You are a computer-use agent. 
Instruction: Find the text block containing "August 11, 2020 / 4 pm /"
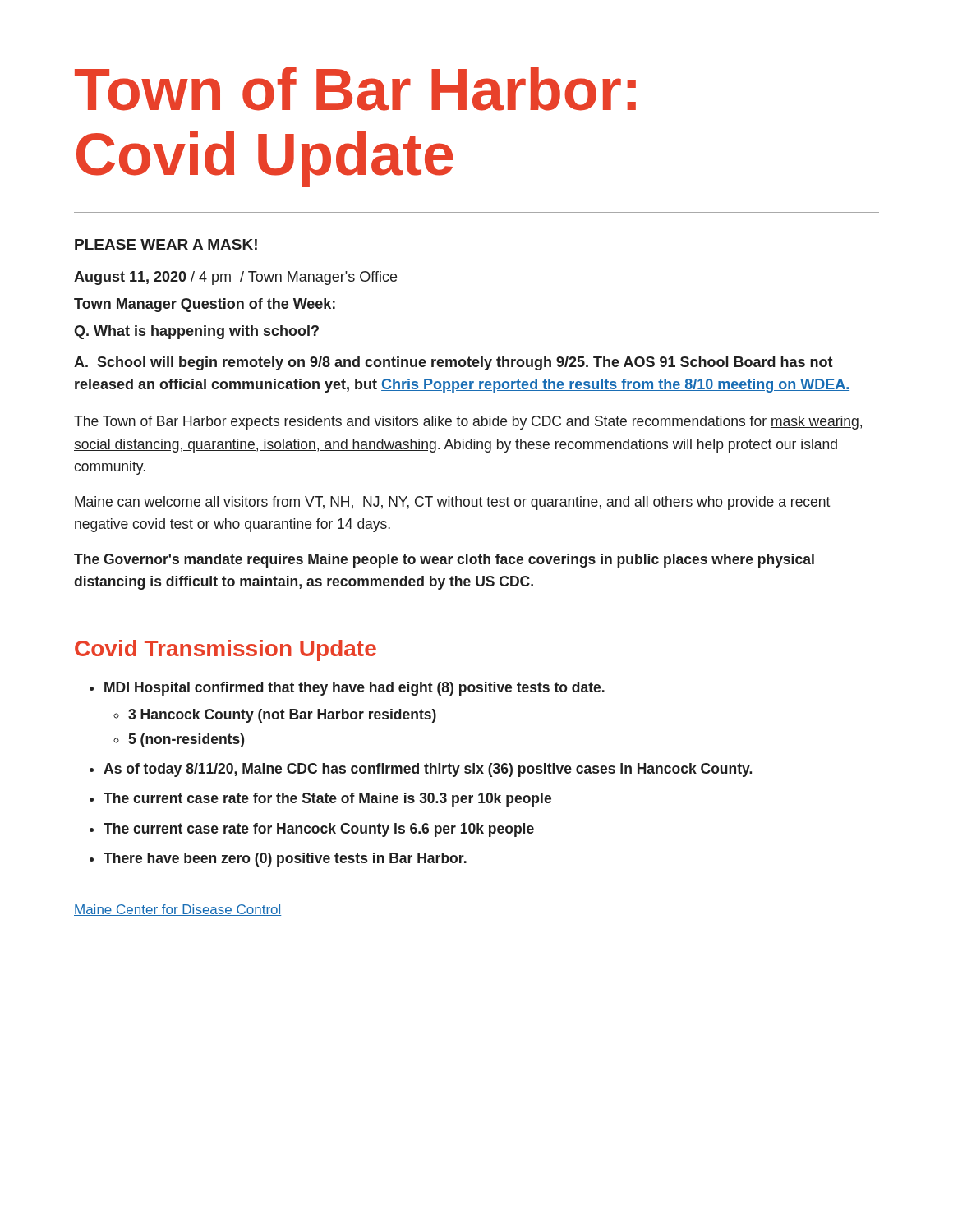(x=236, y=277)
